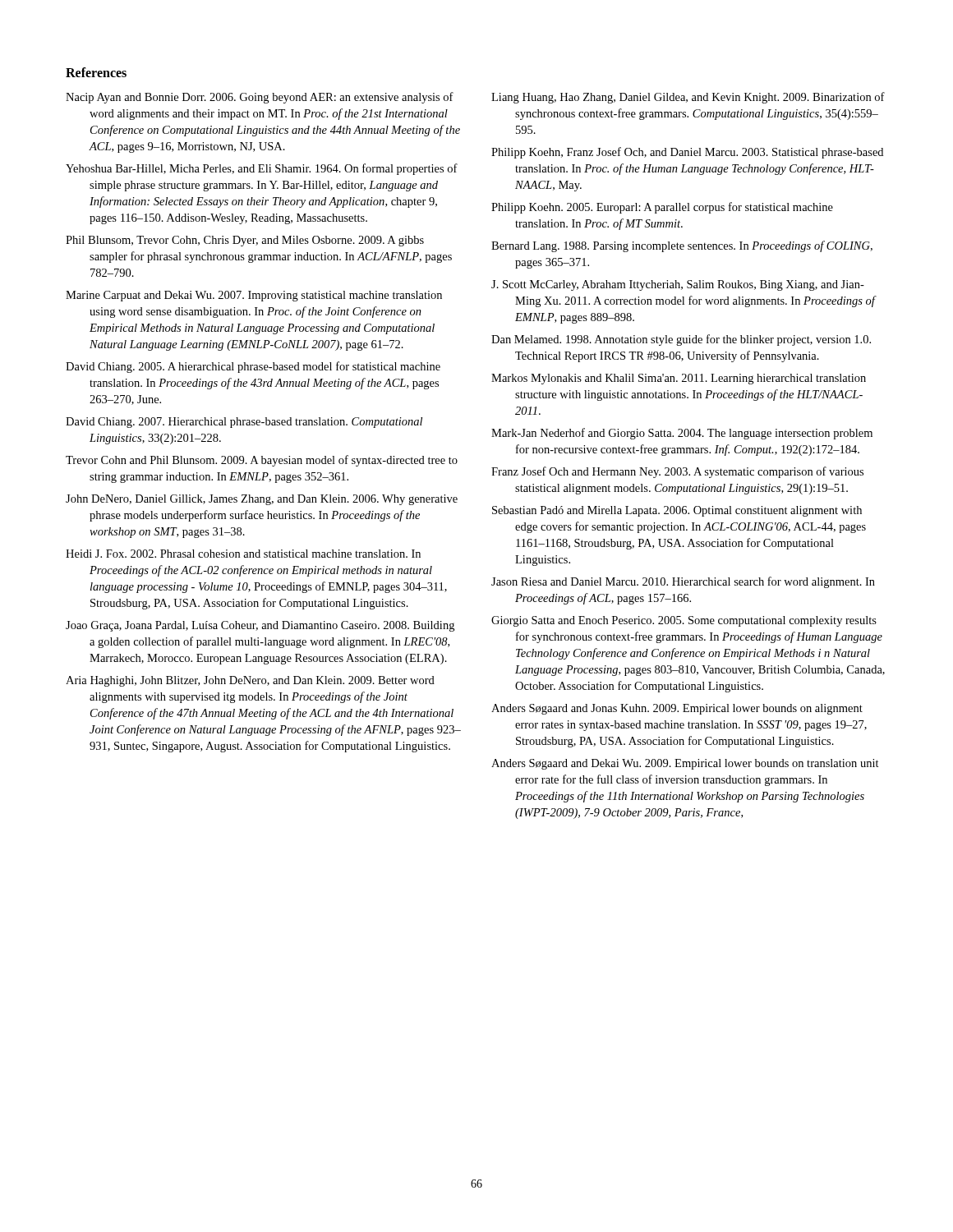
Task: Point to the block beginning "Heidi J. Fox. 2002. Phrasal"
Action: [x=257, y=578]
